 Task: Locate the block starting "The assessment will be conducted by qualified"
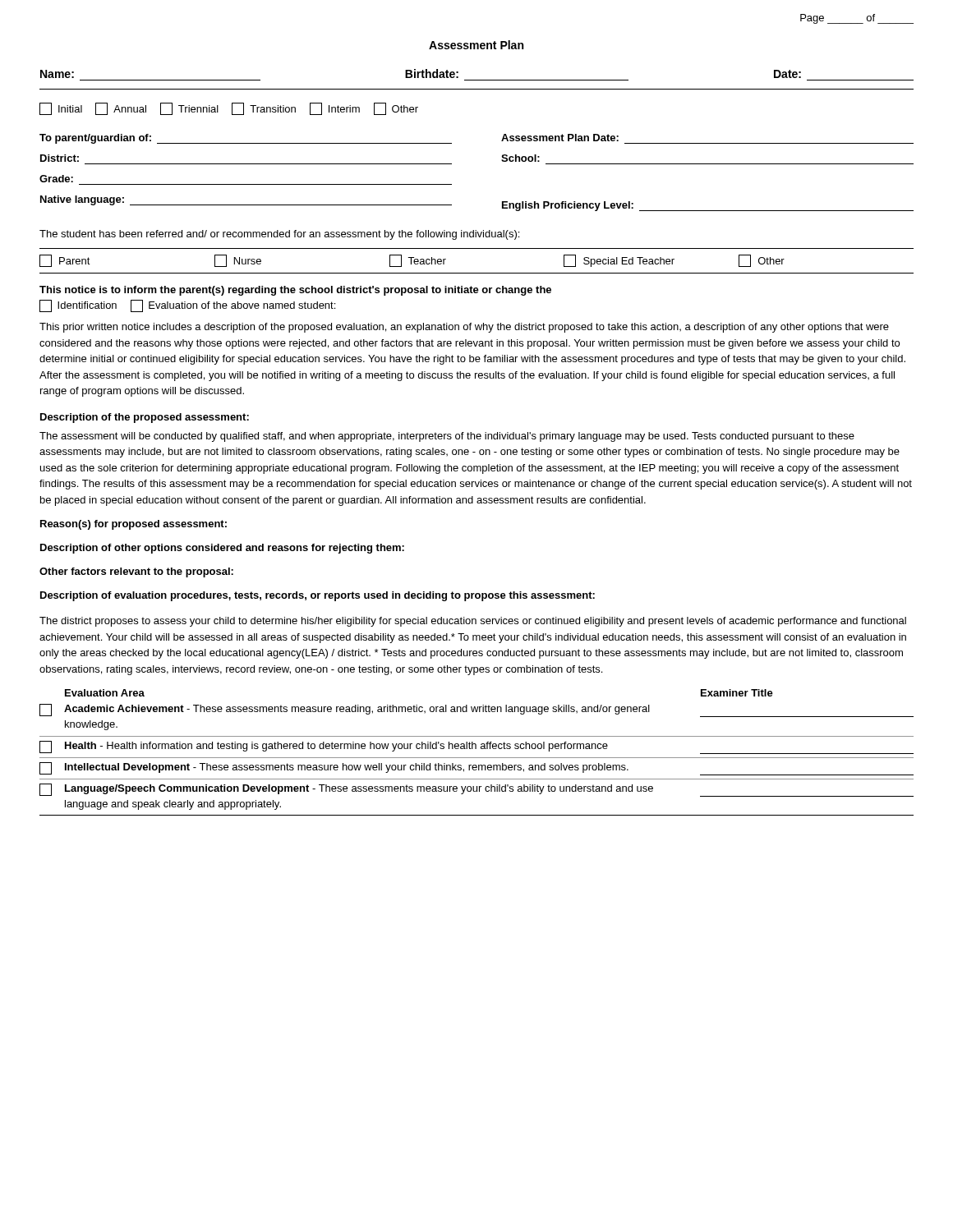(x=476, y=467)
